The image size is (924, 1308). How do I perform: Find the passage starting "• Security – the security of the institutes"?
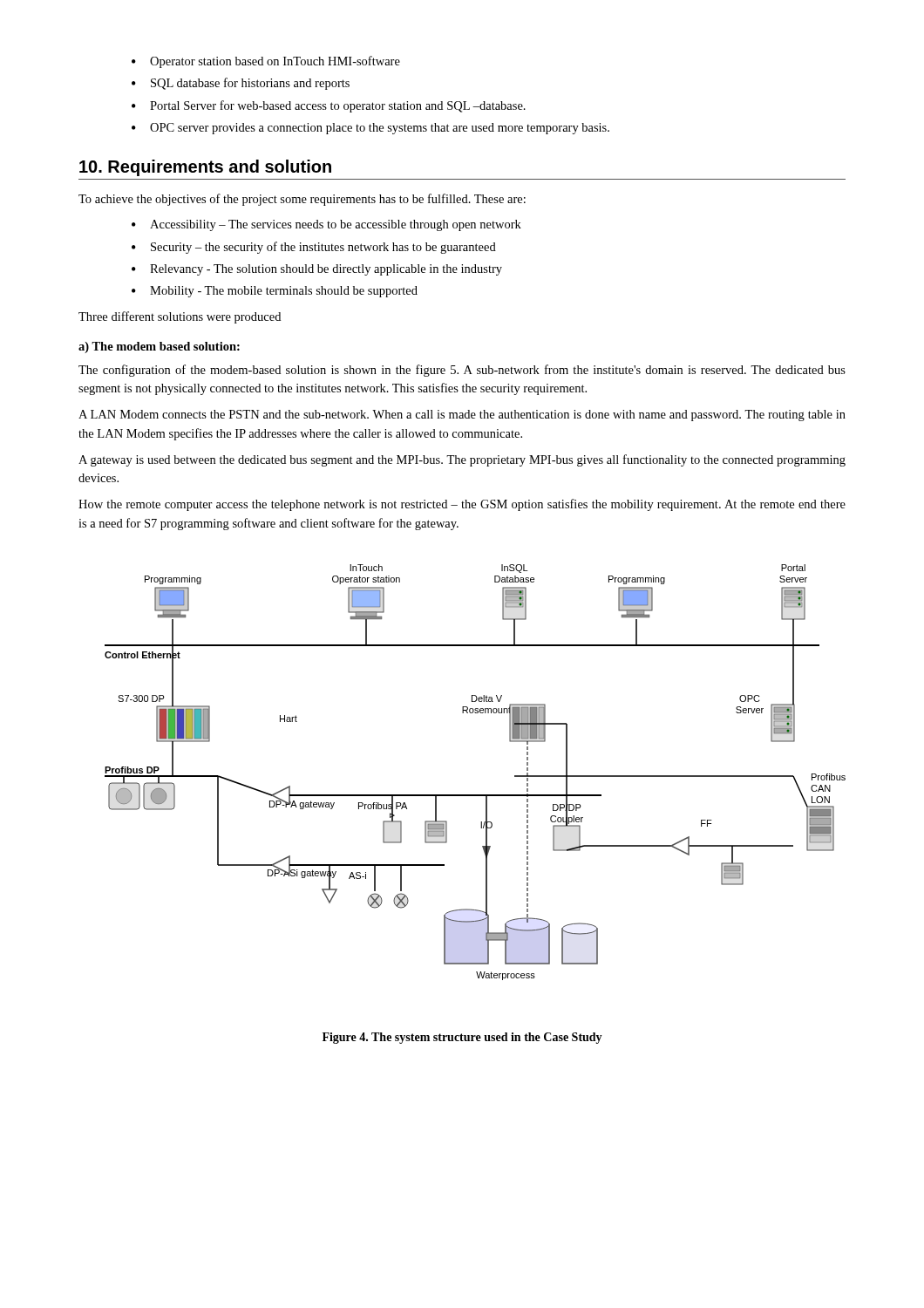(x=313, y=248)
